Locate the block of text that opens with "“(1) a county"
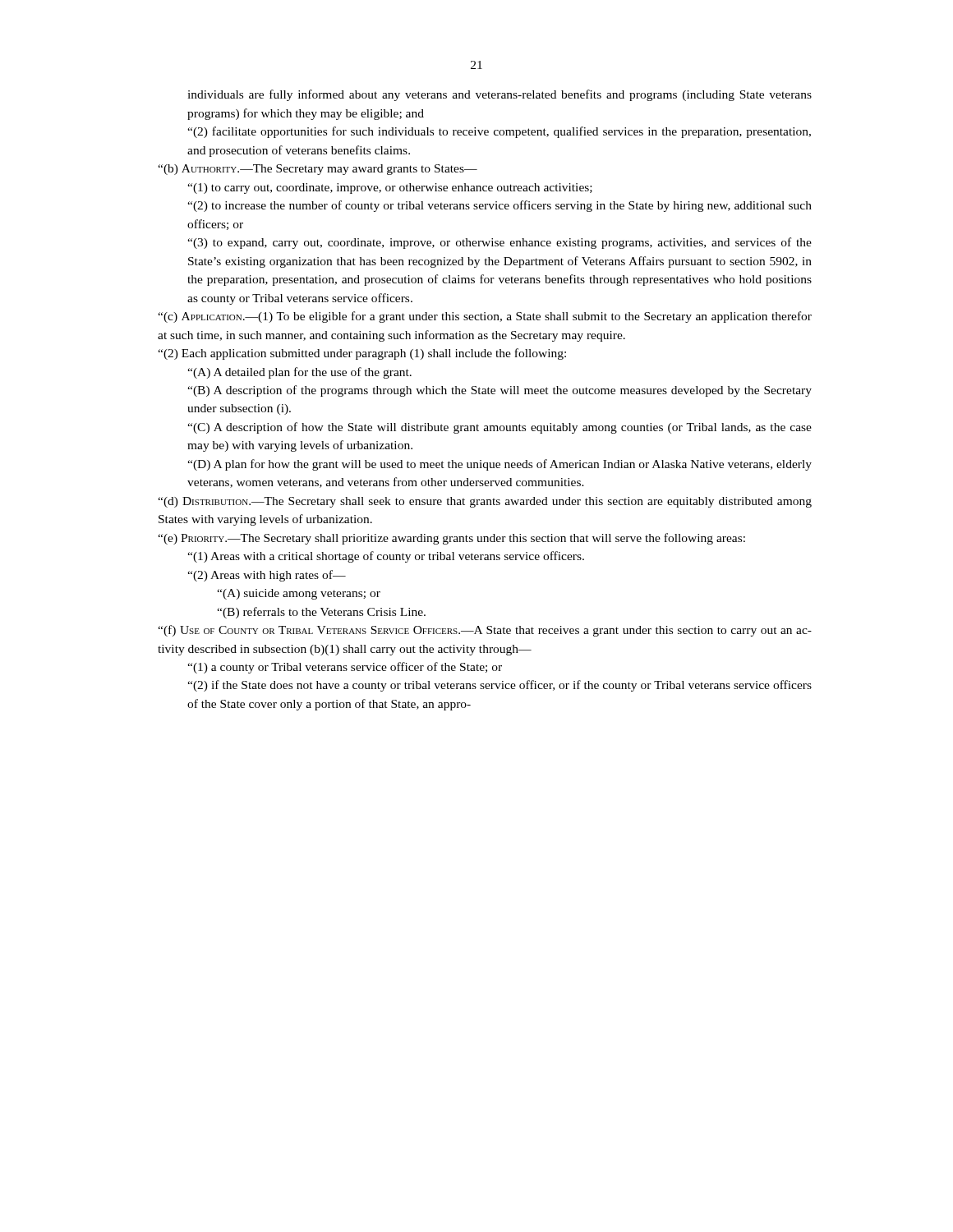Screen dimensions: 1232x953 [x=500, y=667]
